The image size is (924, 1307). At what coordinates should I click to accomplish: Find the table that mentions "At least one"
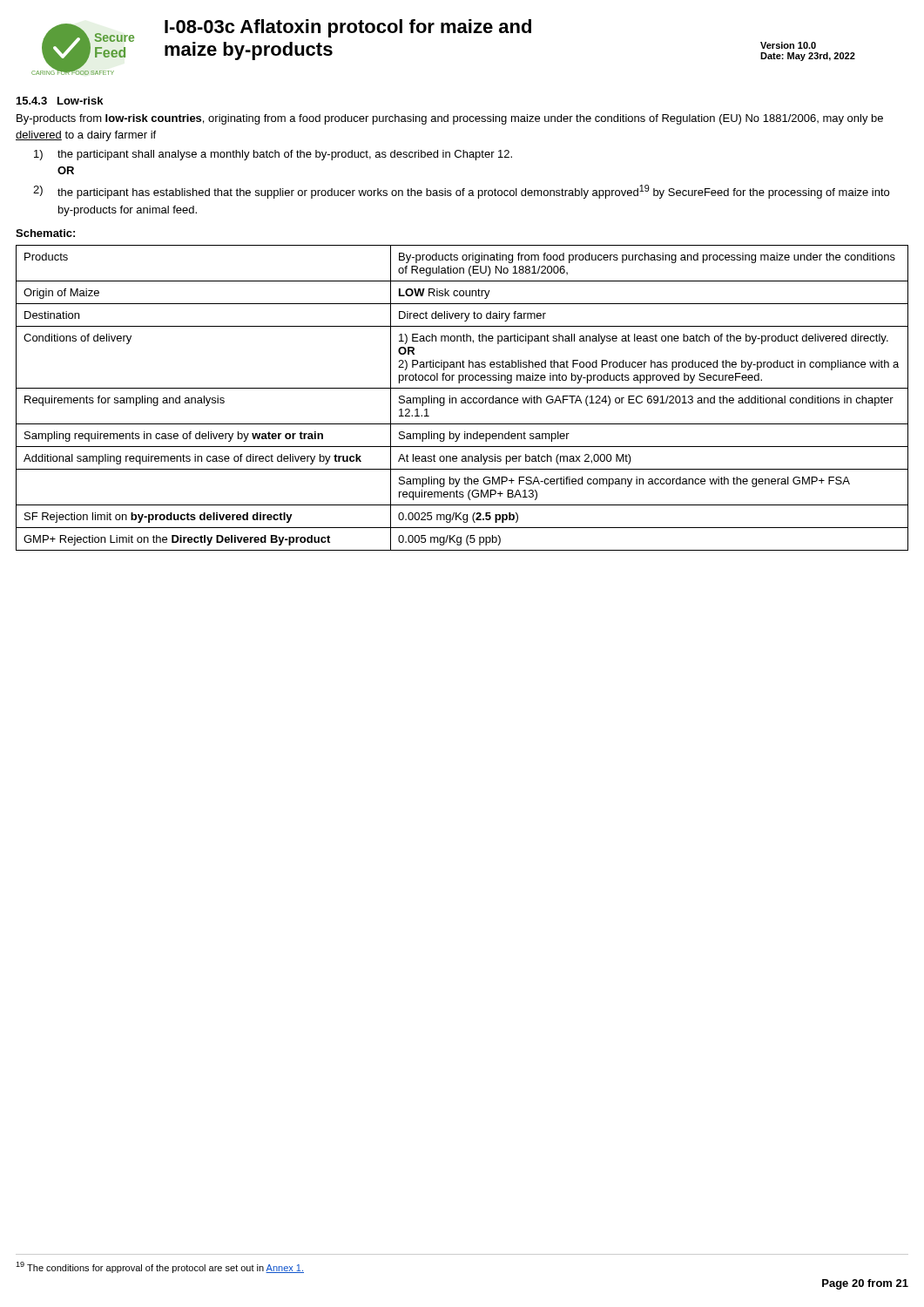tap(462, 398)
